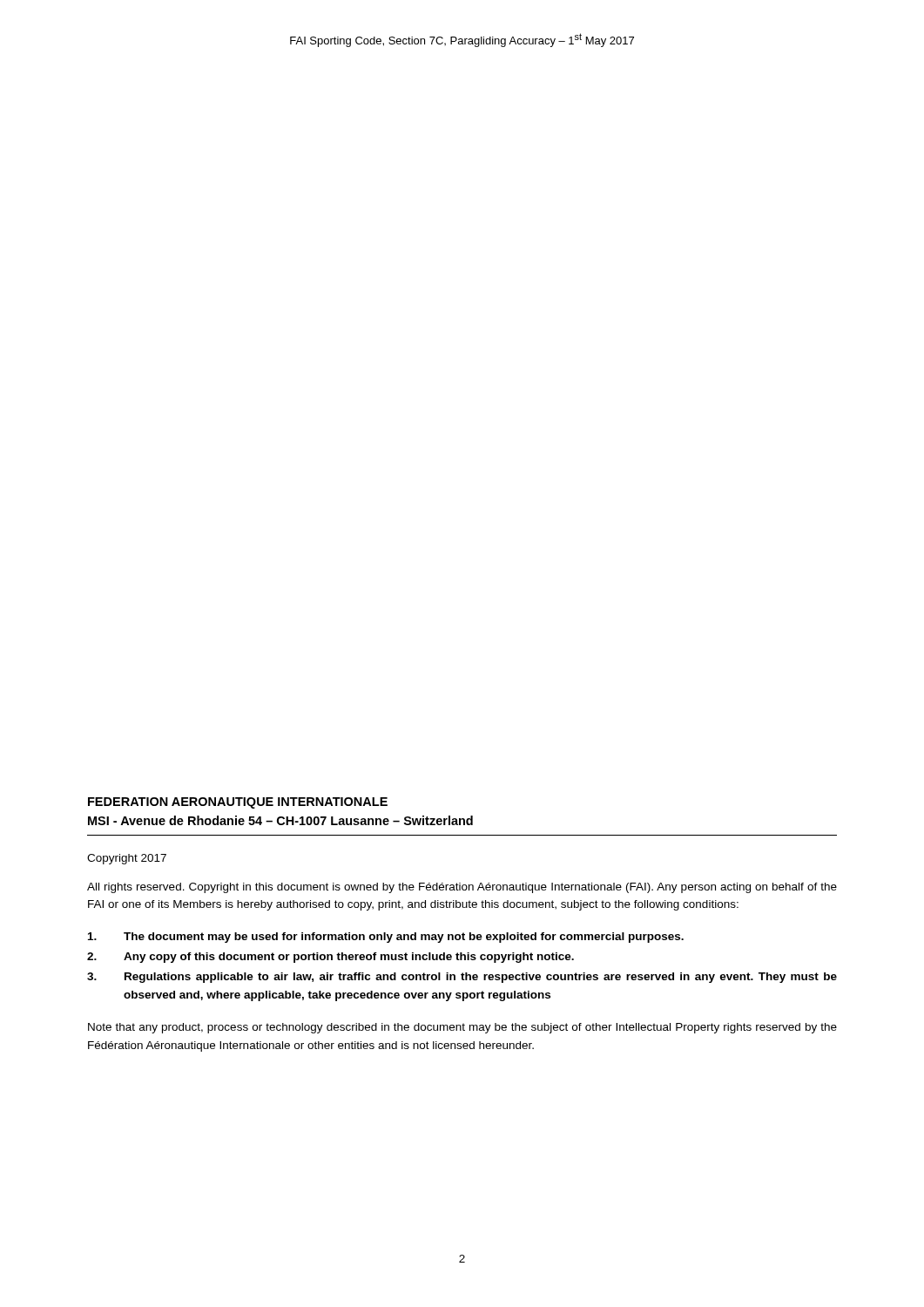924x1307 pixels.
Task: Find the title on this page that starts "FEDERATION AERONAUTIQUE INTERNATIONALE MSI -"
Action: pyautogui.click(x=280, y=811)
